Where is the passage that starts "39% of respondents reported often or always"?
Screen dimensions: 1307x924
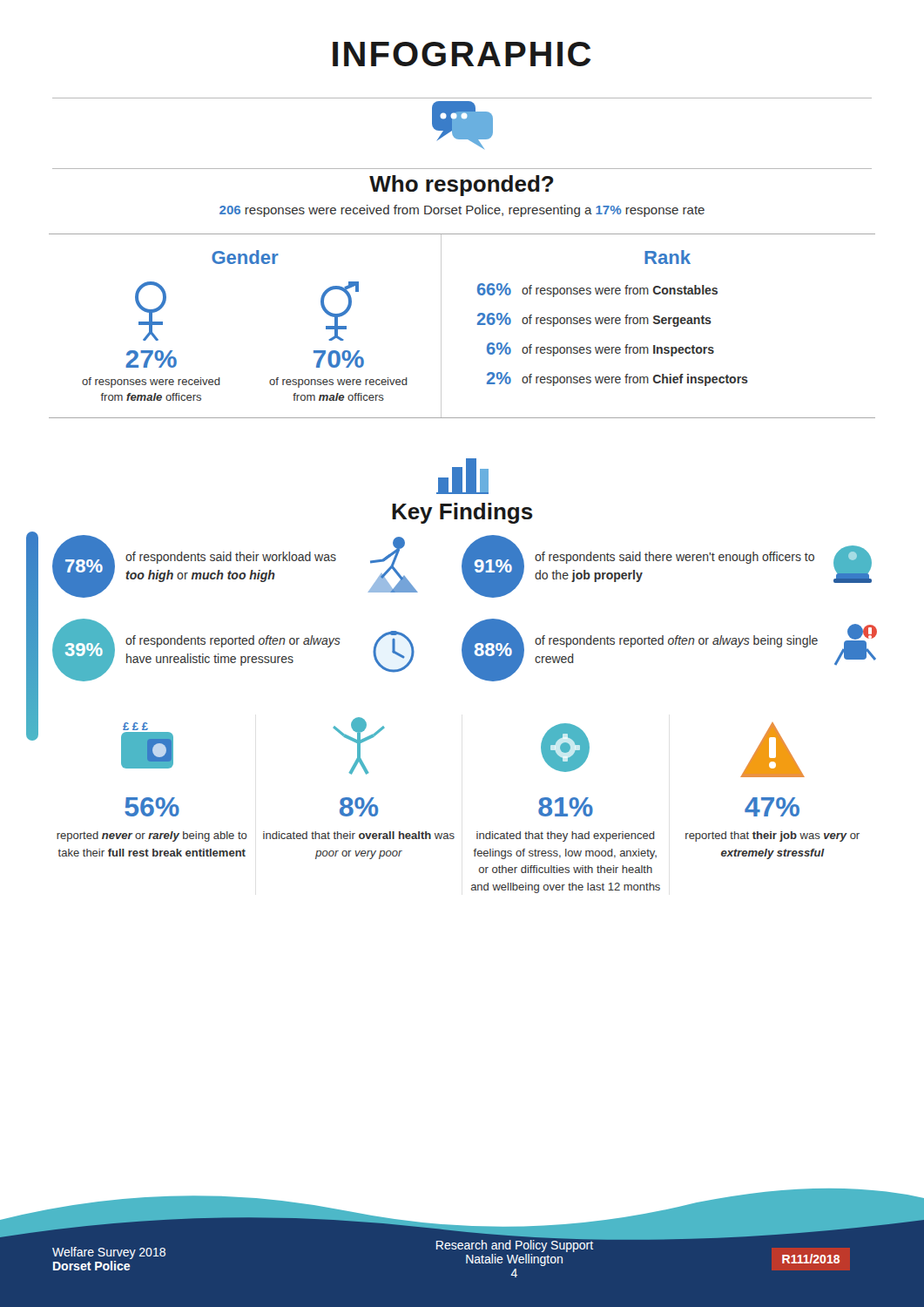click(235, 650)
